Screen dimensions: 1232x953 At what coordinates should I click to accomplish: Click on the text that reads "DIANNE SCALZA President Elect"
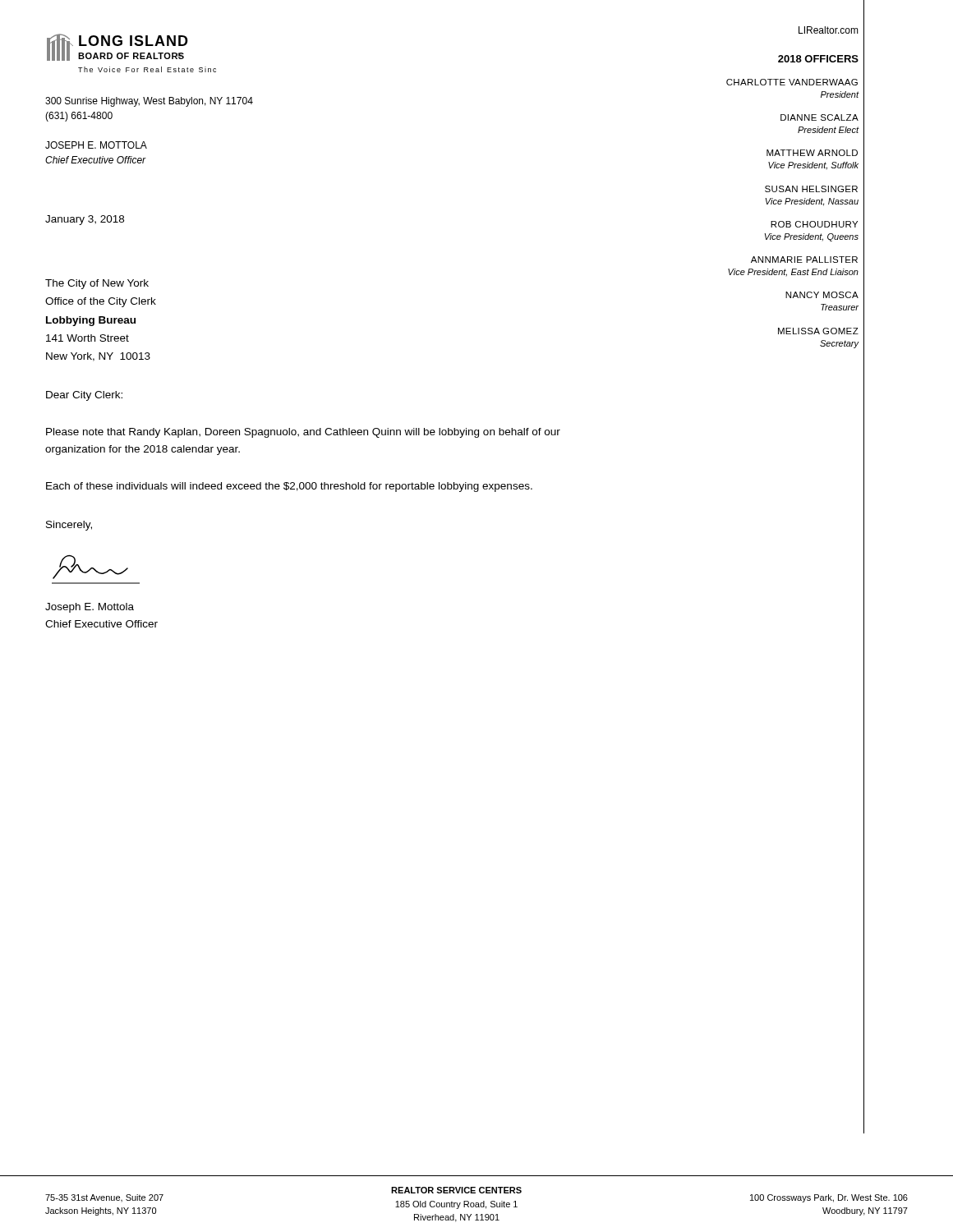click(x=778, y=124)
